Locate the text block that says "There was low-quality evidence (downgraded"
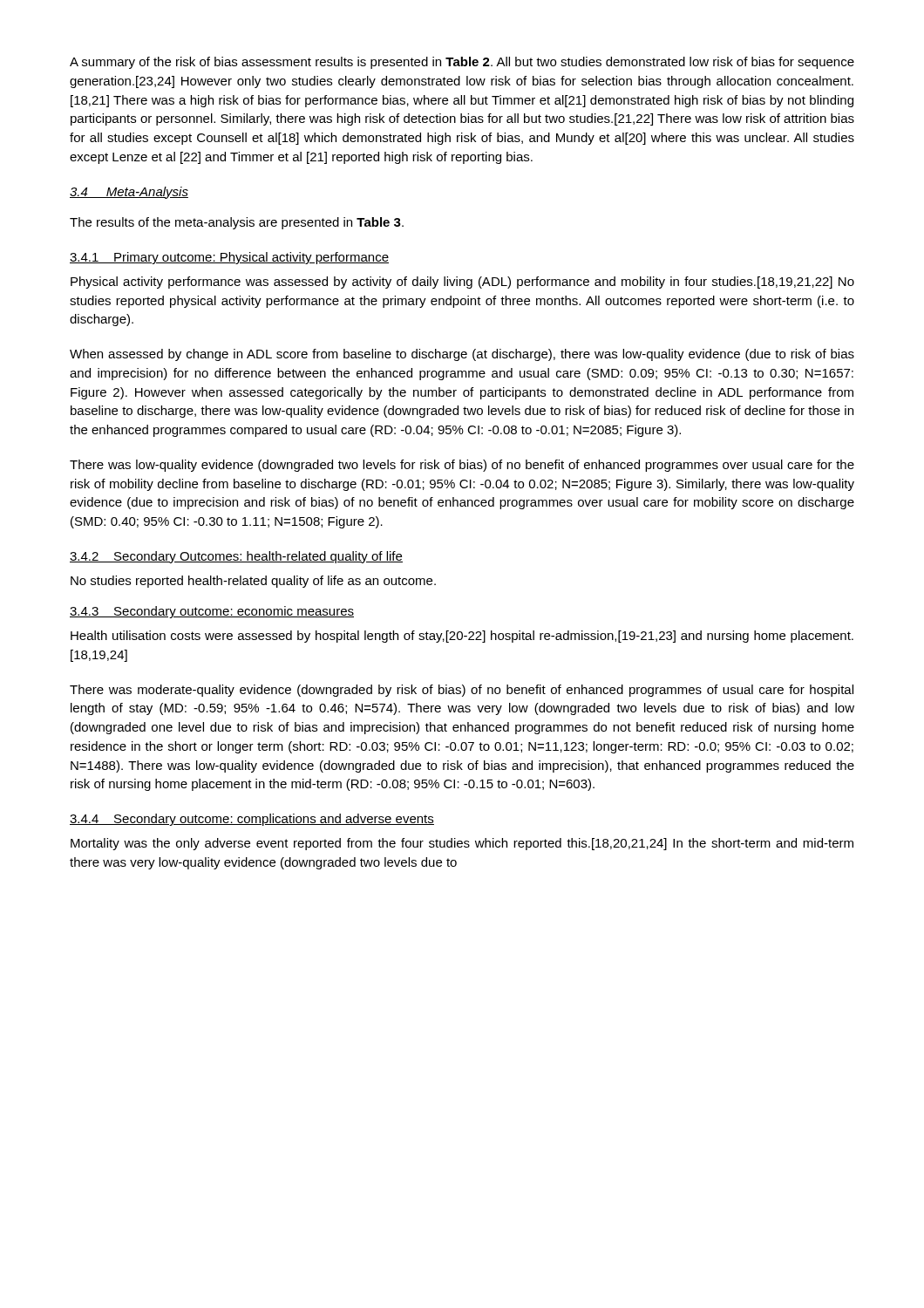 click(x=462, y=493)
